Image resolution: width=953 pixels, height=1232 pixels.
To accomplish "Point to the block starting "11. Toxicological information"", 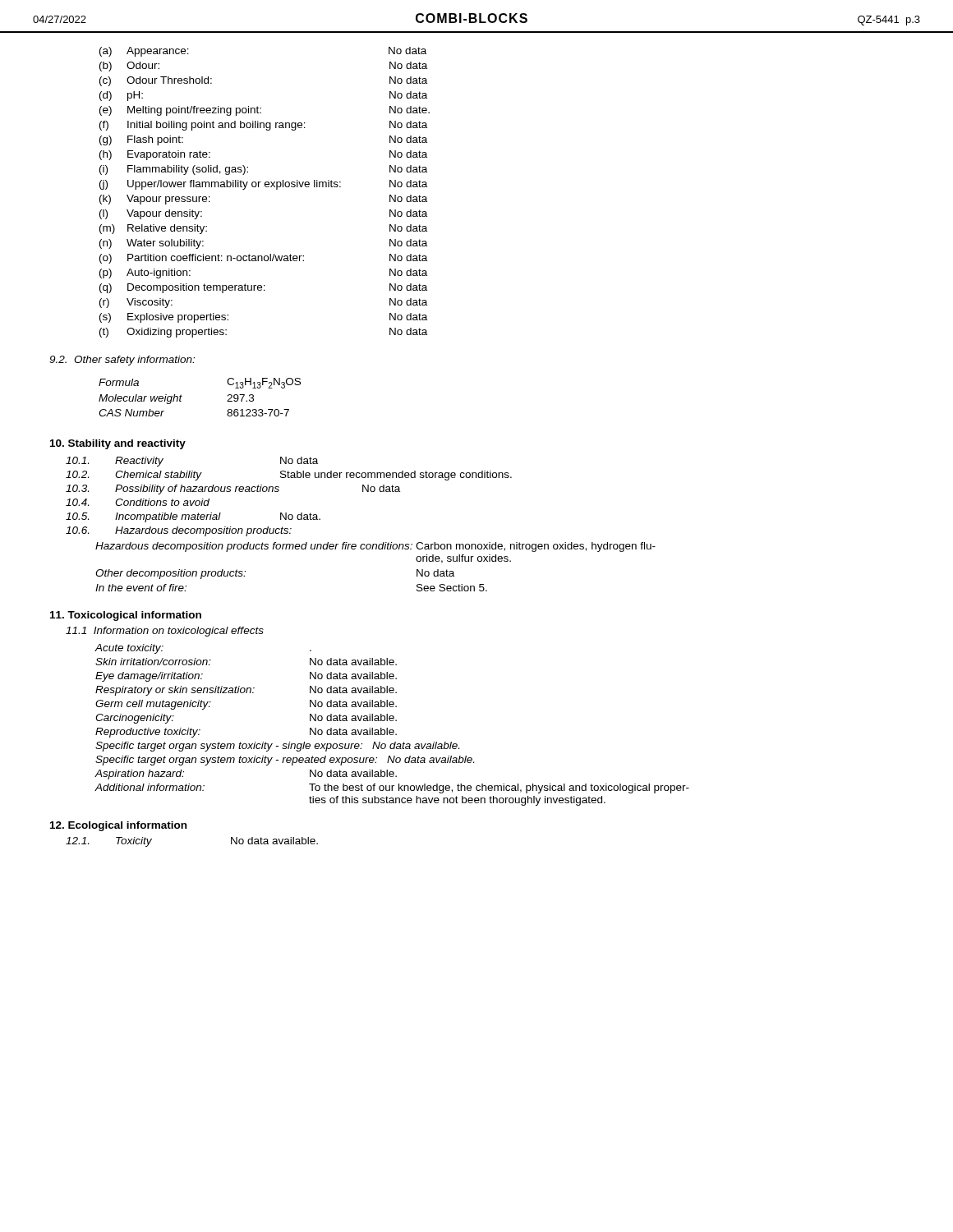I will click(126, 615).
